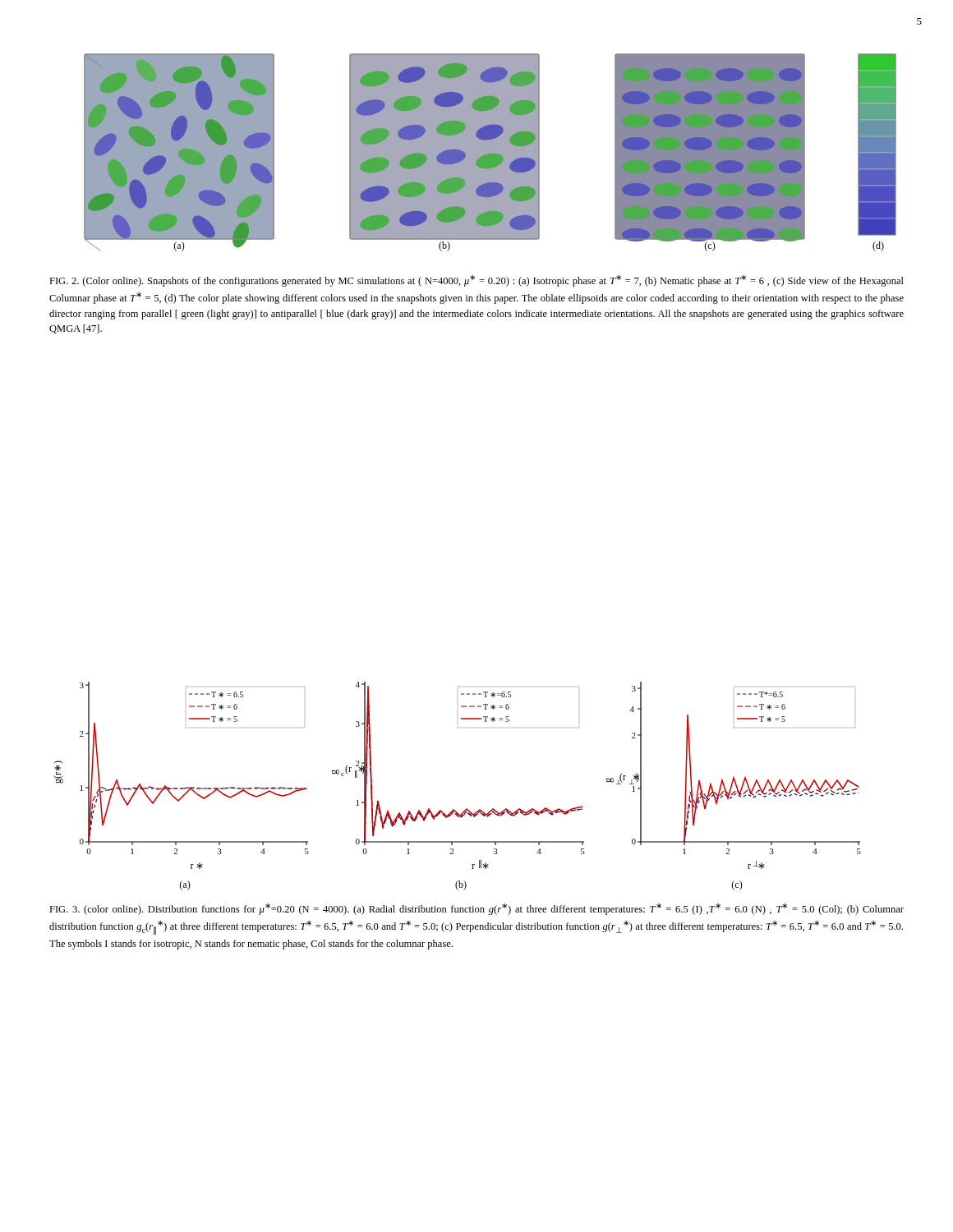Find the photo
The image size is (953, 1232).
click(x=481, y=150)
